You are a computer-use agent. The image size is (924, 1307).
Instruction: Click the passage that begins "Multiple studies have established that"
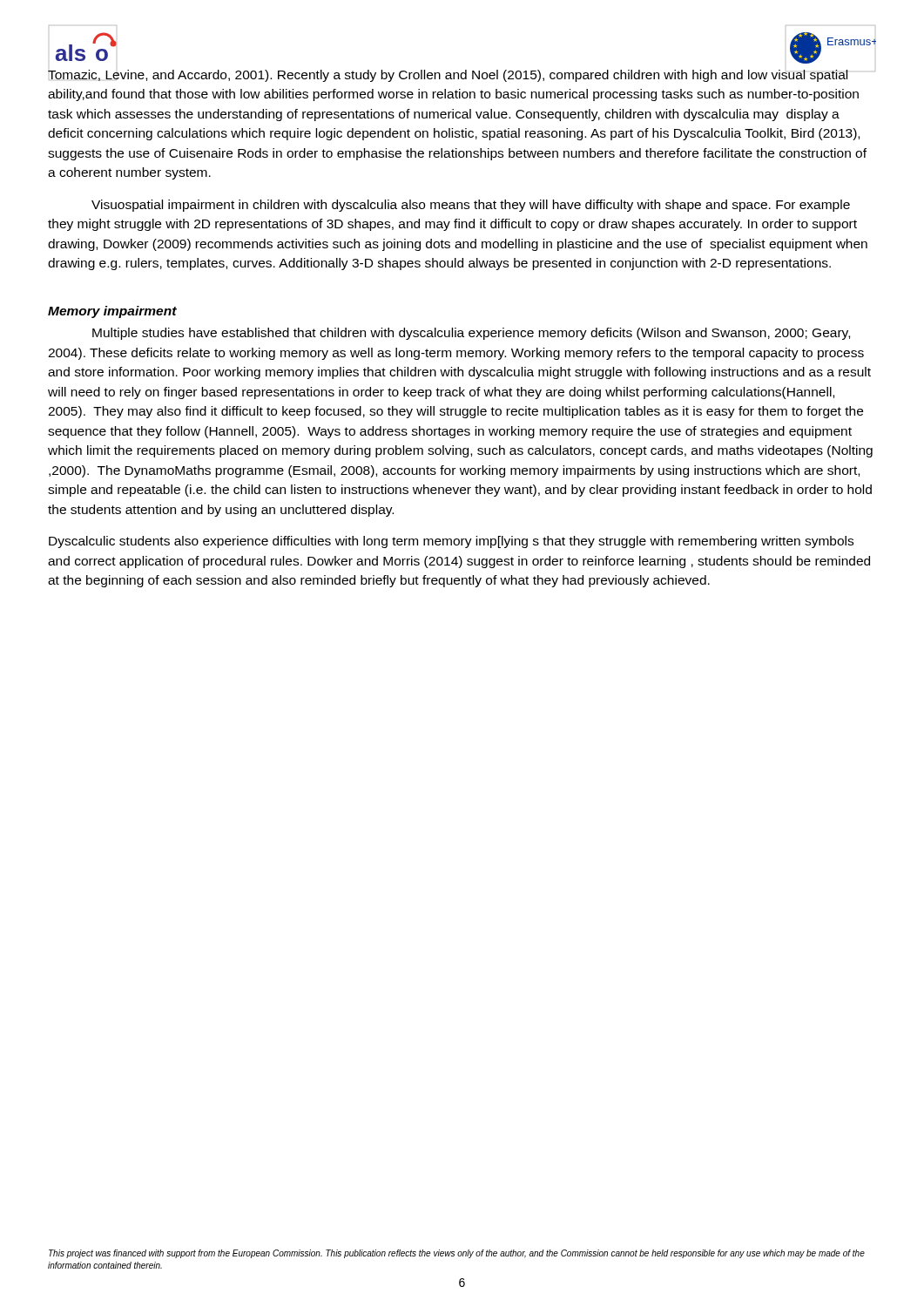coord(462,422)
